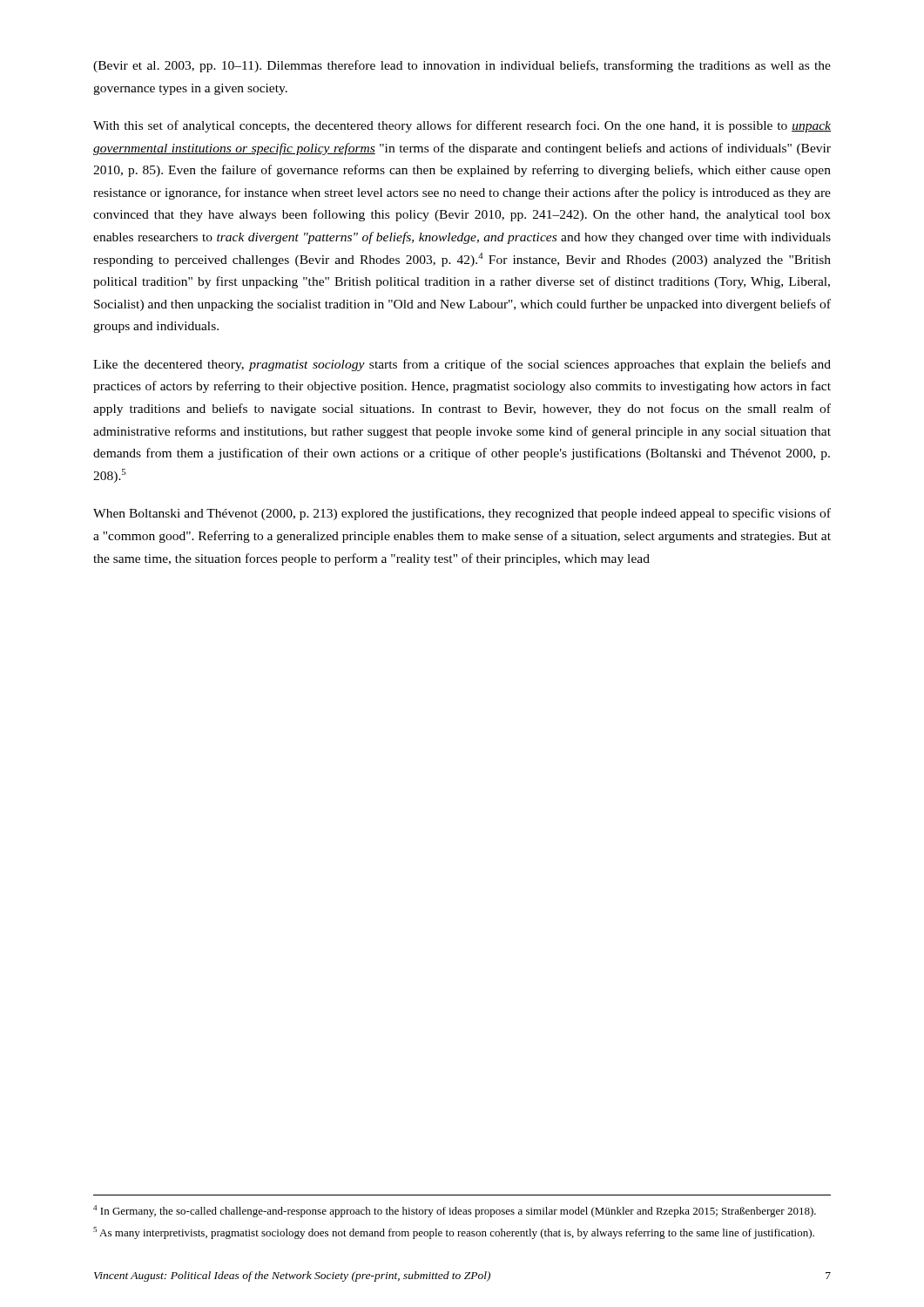The image size is (924, 1307).
Task: Where is the passage that starts "5 As many interpretivists, pragmatist sociology does not"?
Action: 462,1233
